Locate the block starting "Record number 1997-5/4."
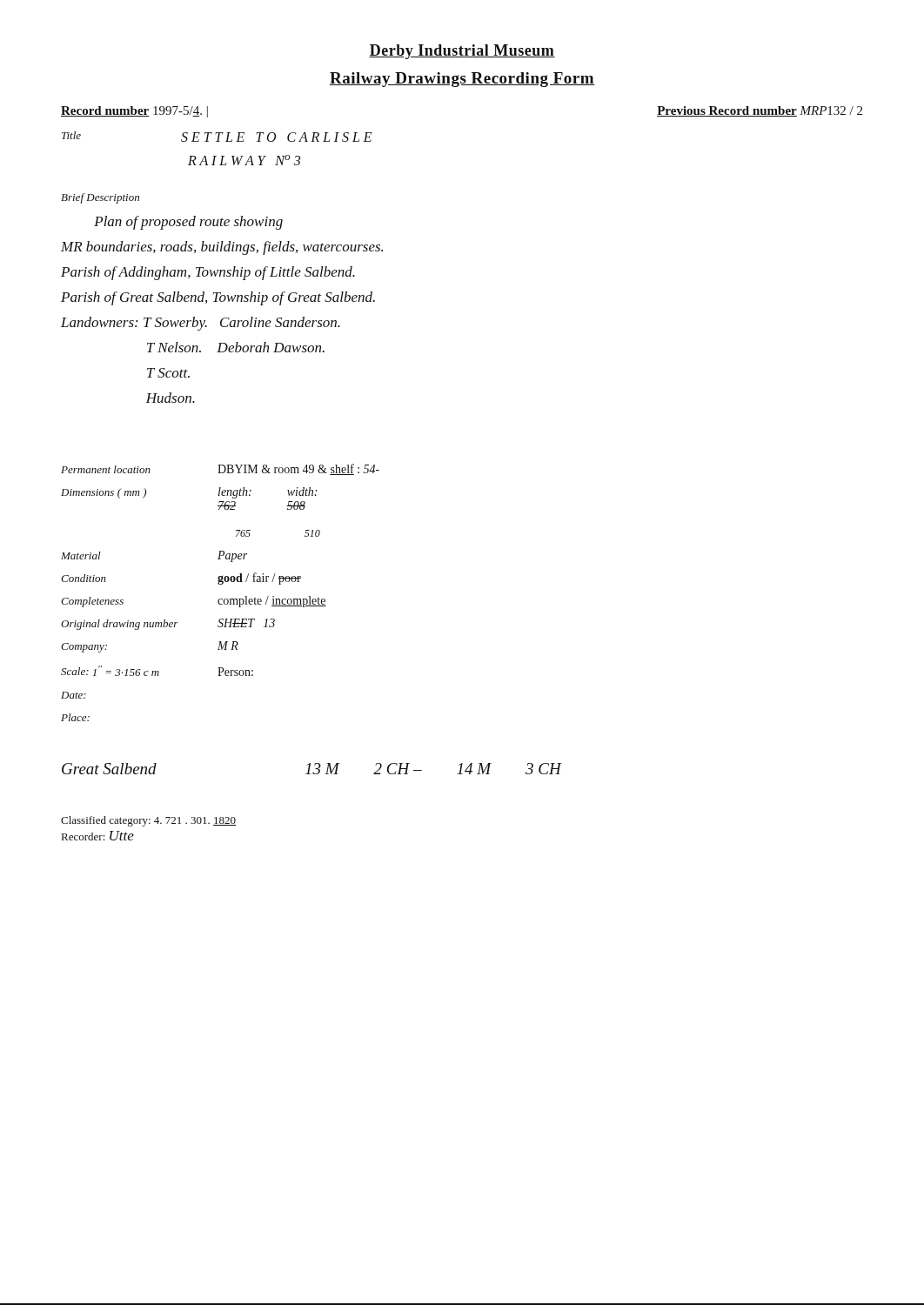The image size is (924, 1305). tap(155, 112)
